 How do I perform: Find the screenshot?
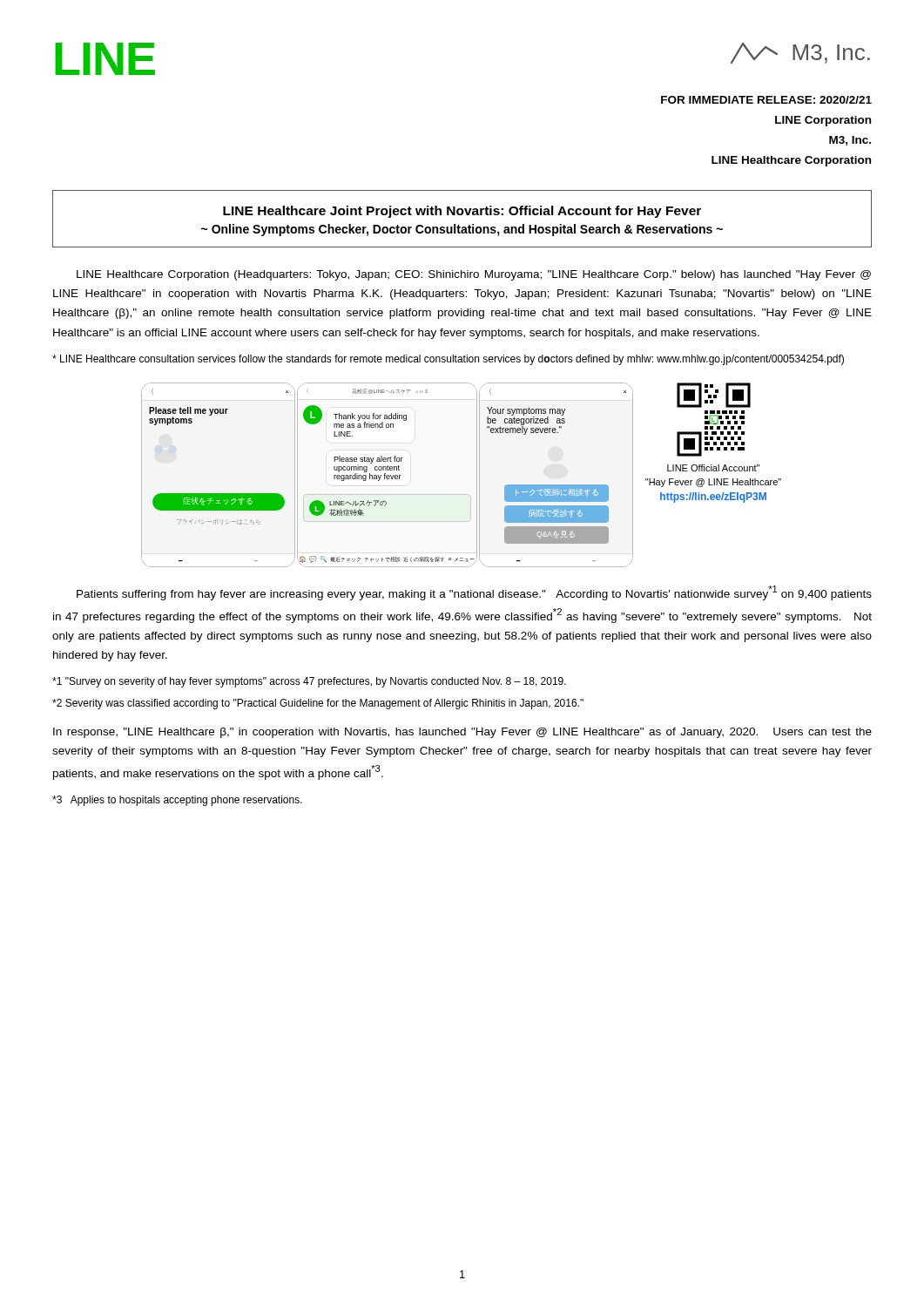(462, 475)
